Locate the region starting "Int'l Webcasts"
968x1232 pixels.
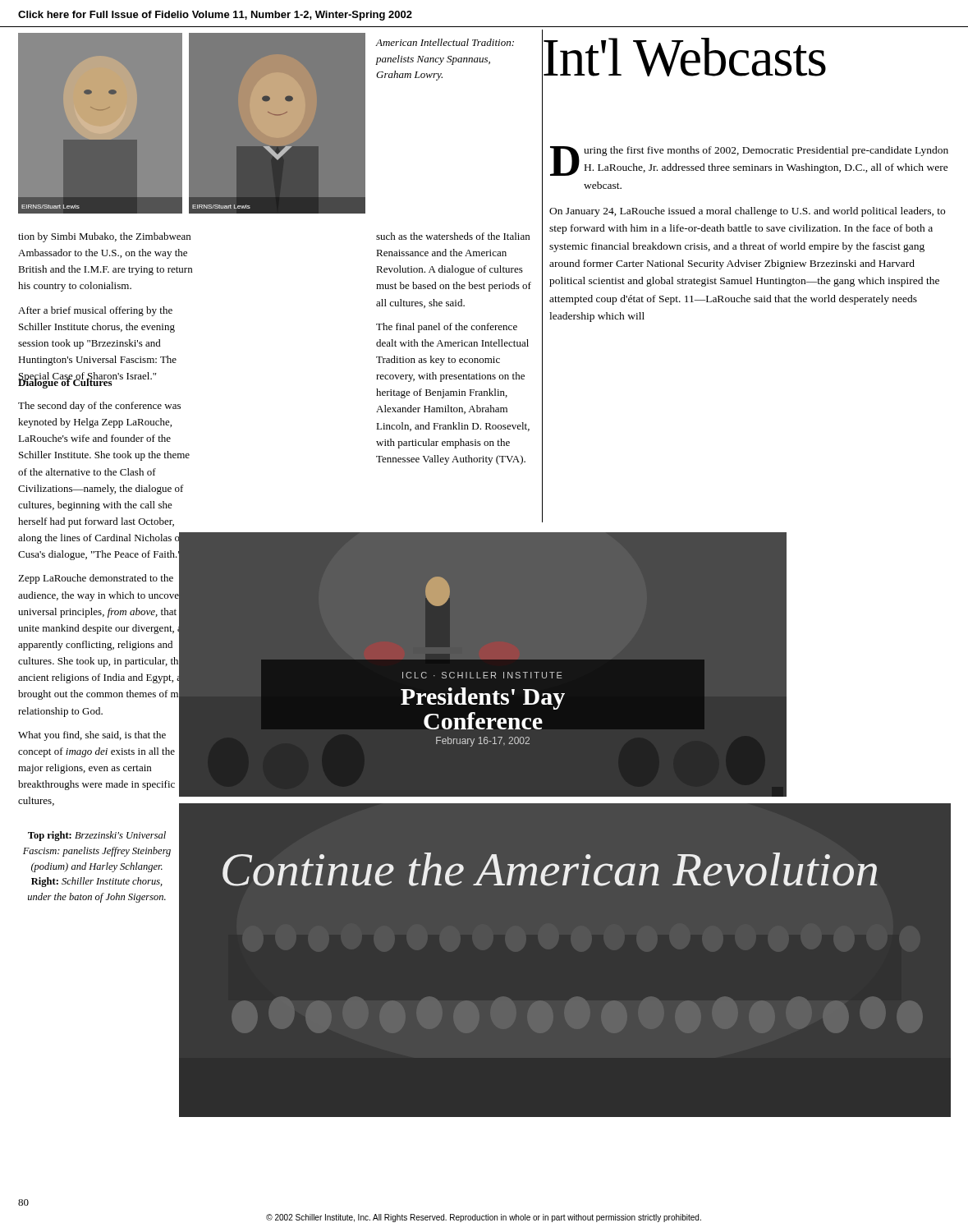tap(684, 58)
